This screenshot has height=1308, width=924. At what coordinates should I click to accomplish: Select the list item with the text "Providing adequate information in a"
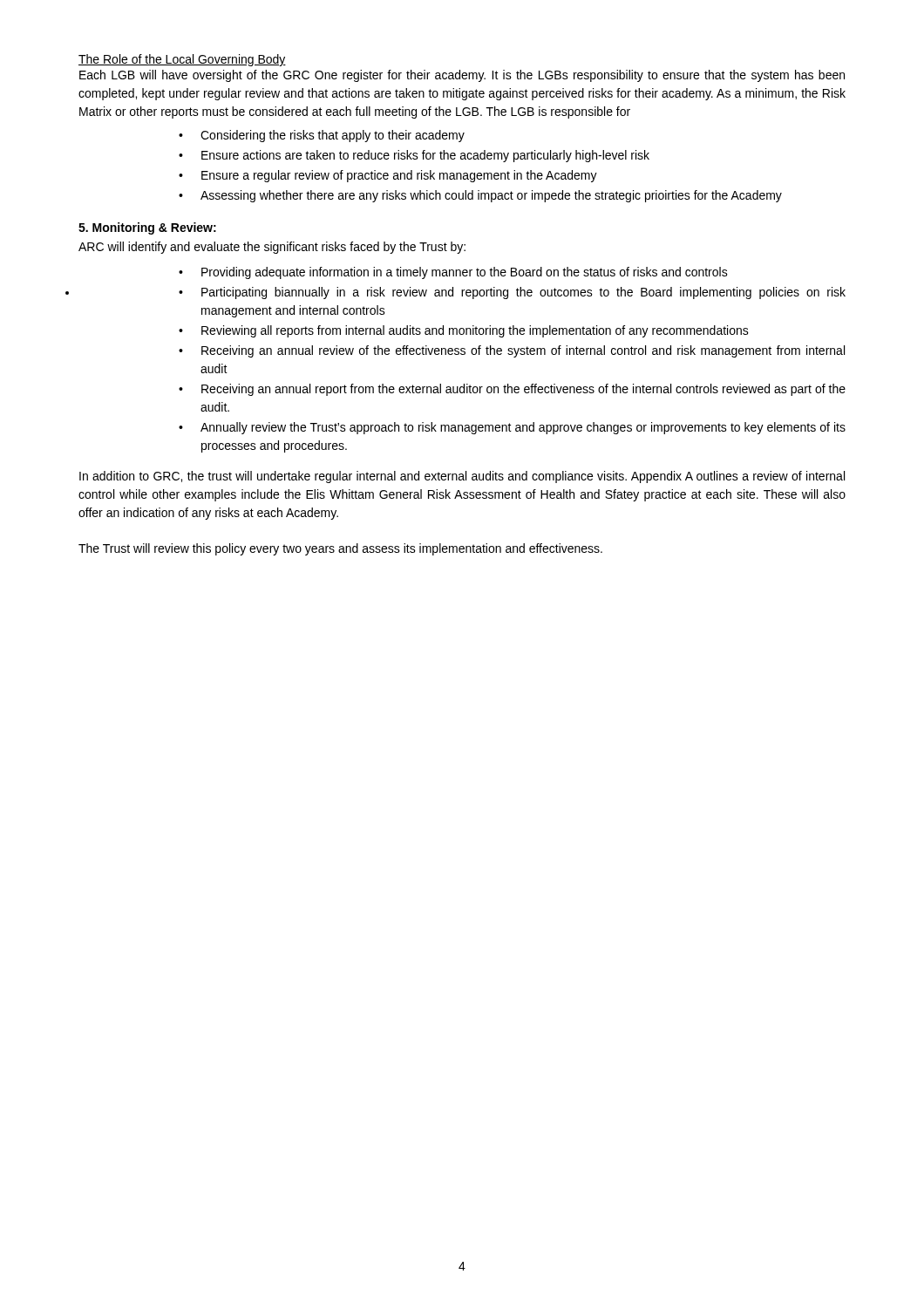(x=464, y=272)
